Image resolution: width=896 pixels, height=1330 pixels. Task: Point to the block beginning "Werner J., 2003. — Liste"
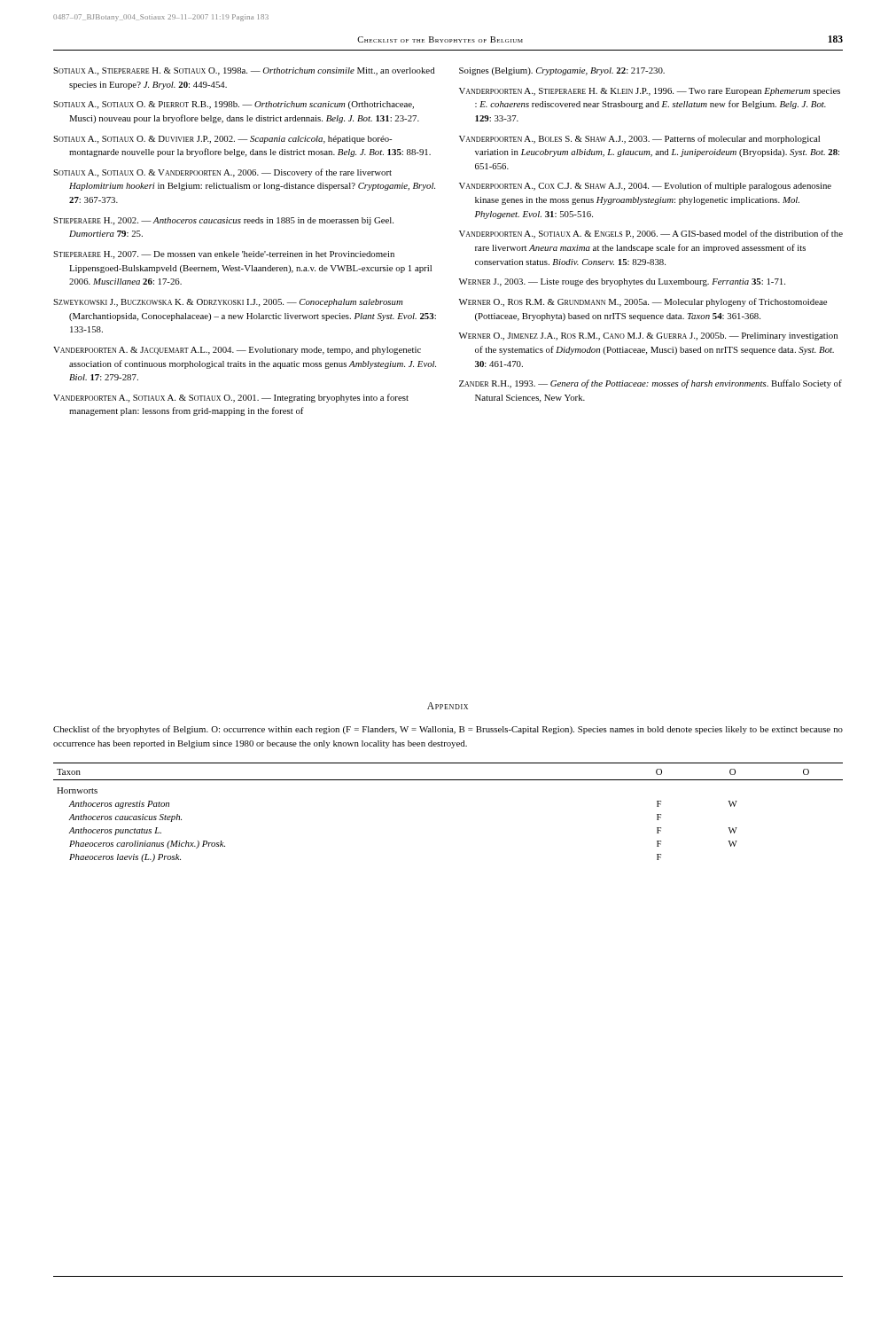(x=622, y=281)
